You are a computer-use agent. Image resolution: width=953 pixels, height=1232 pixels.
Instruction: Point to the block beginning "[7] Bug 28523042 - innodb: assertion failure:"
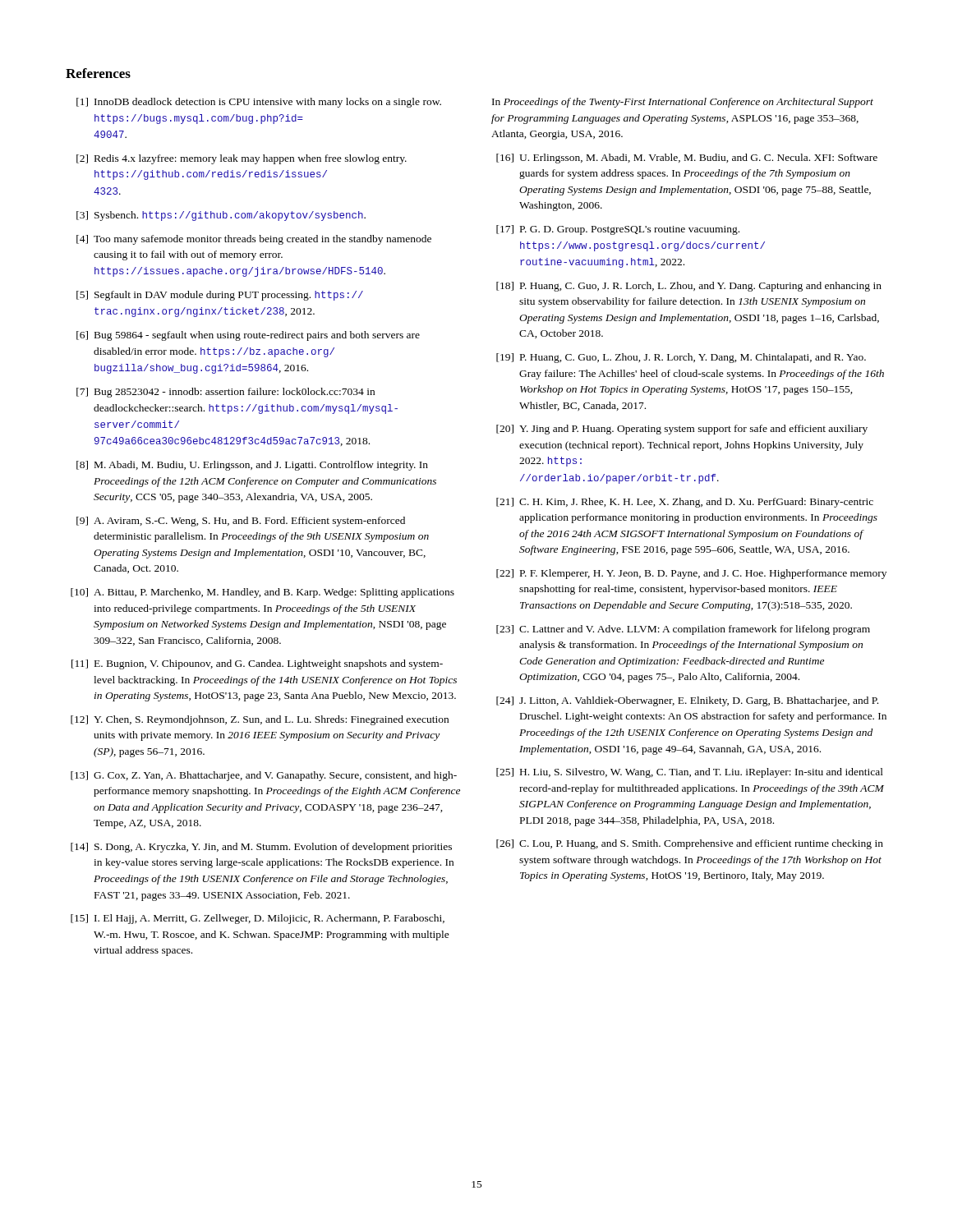tap(264, 416)
